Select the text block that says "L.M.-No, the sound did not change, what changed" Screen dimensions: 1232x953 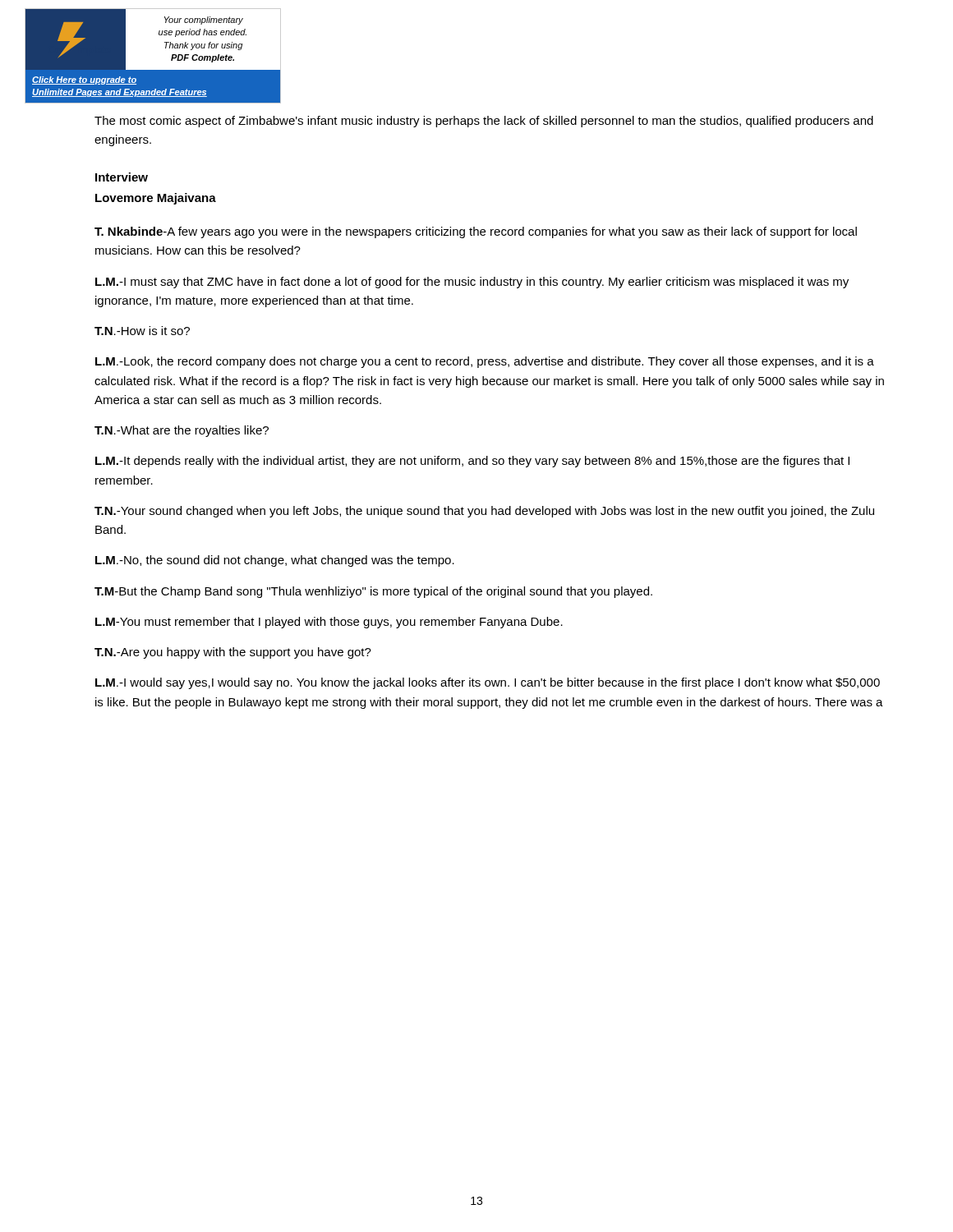click(x=275, y=561)
